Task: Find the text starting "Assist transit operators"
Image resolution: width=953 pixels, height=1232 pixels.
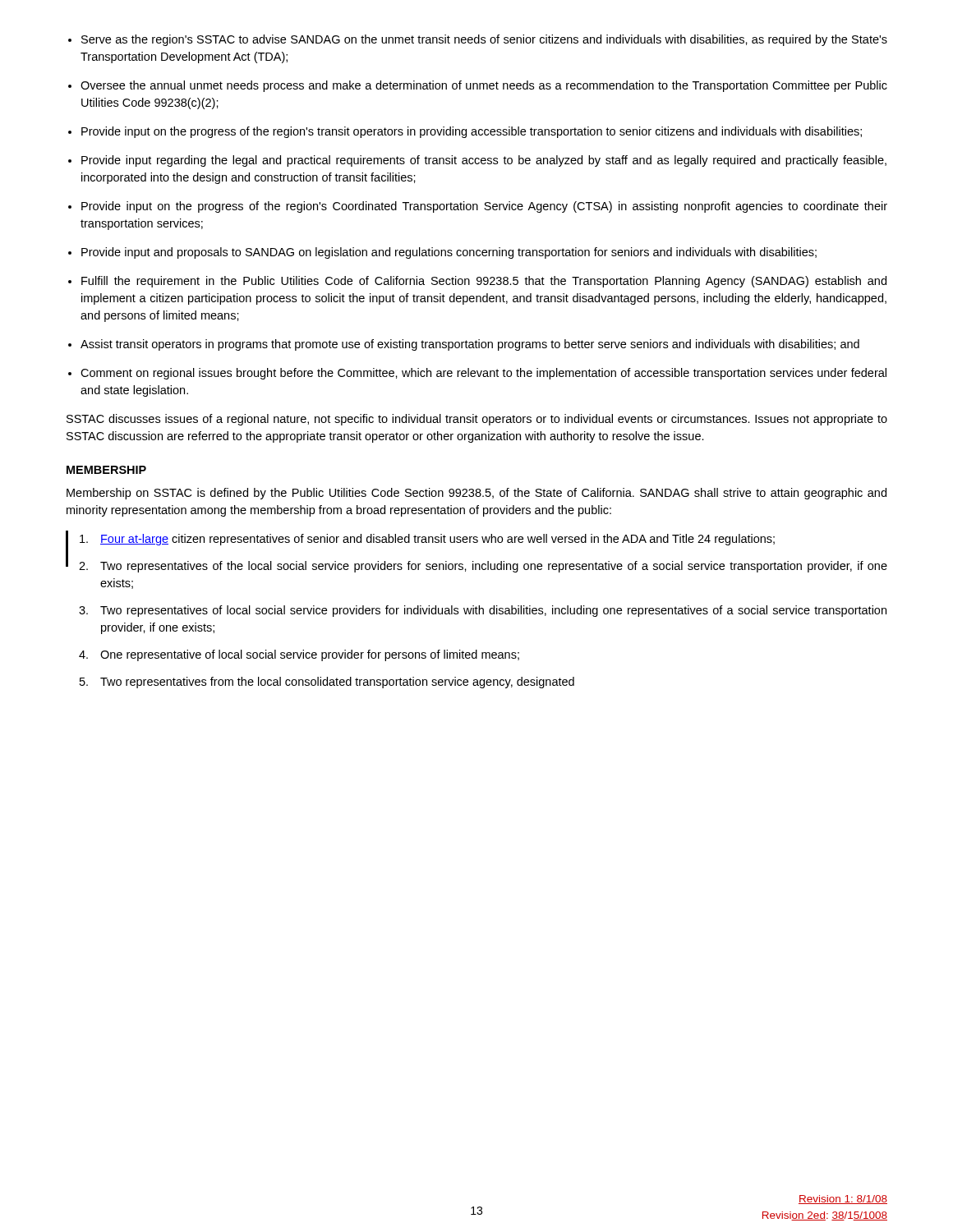Action: [x=484, y=345]
